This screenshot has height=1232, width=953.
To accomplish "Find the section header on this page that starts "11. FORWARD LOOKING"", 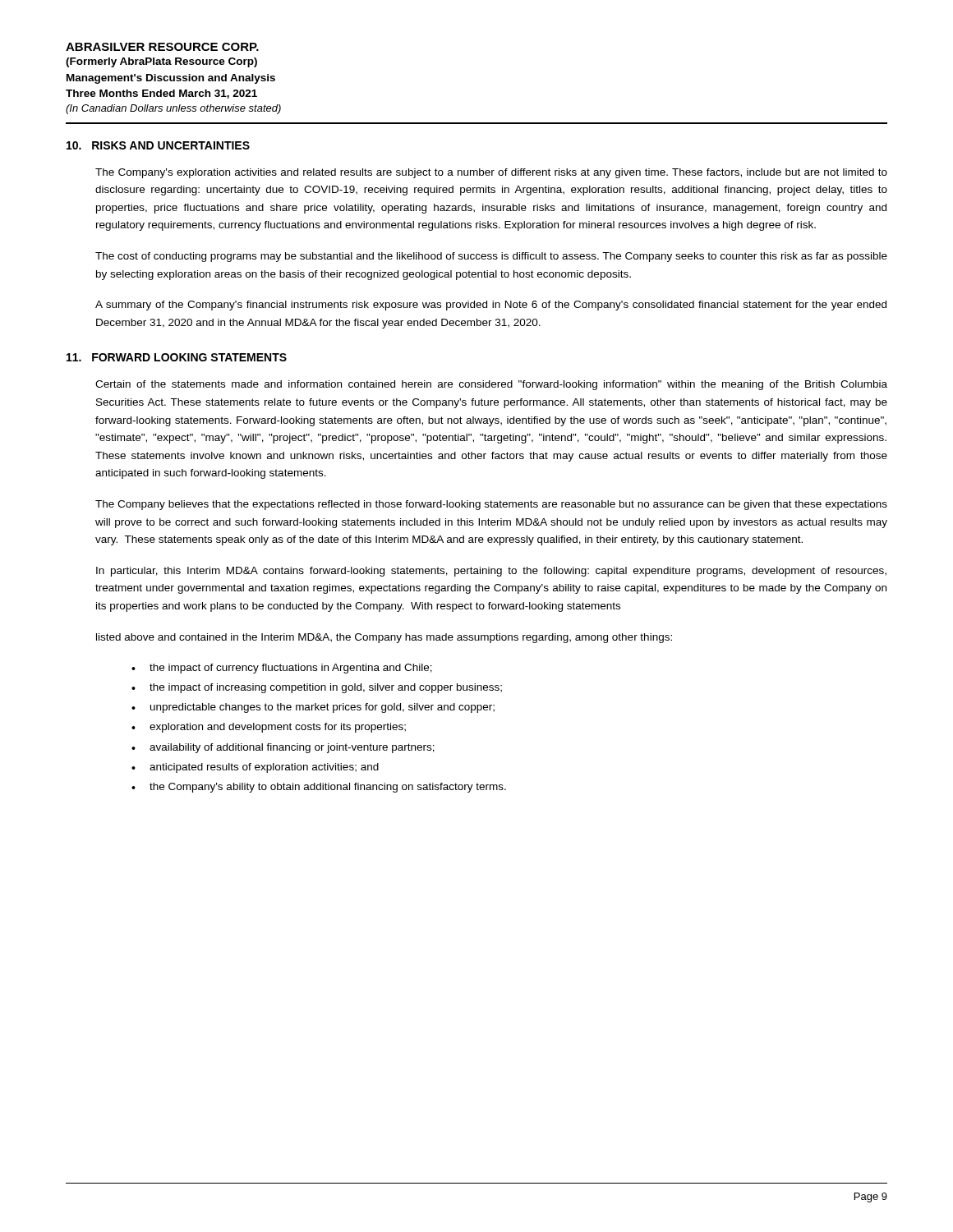I will (176, 358).
